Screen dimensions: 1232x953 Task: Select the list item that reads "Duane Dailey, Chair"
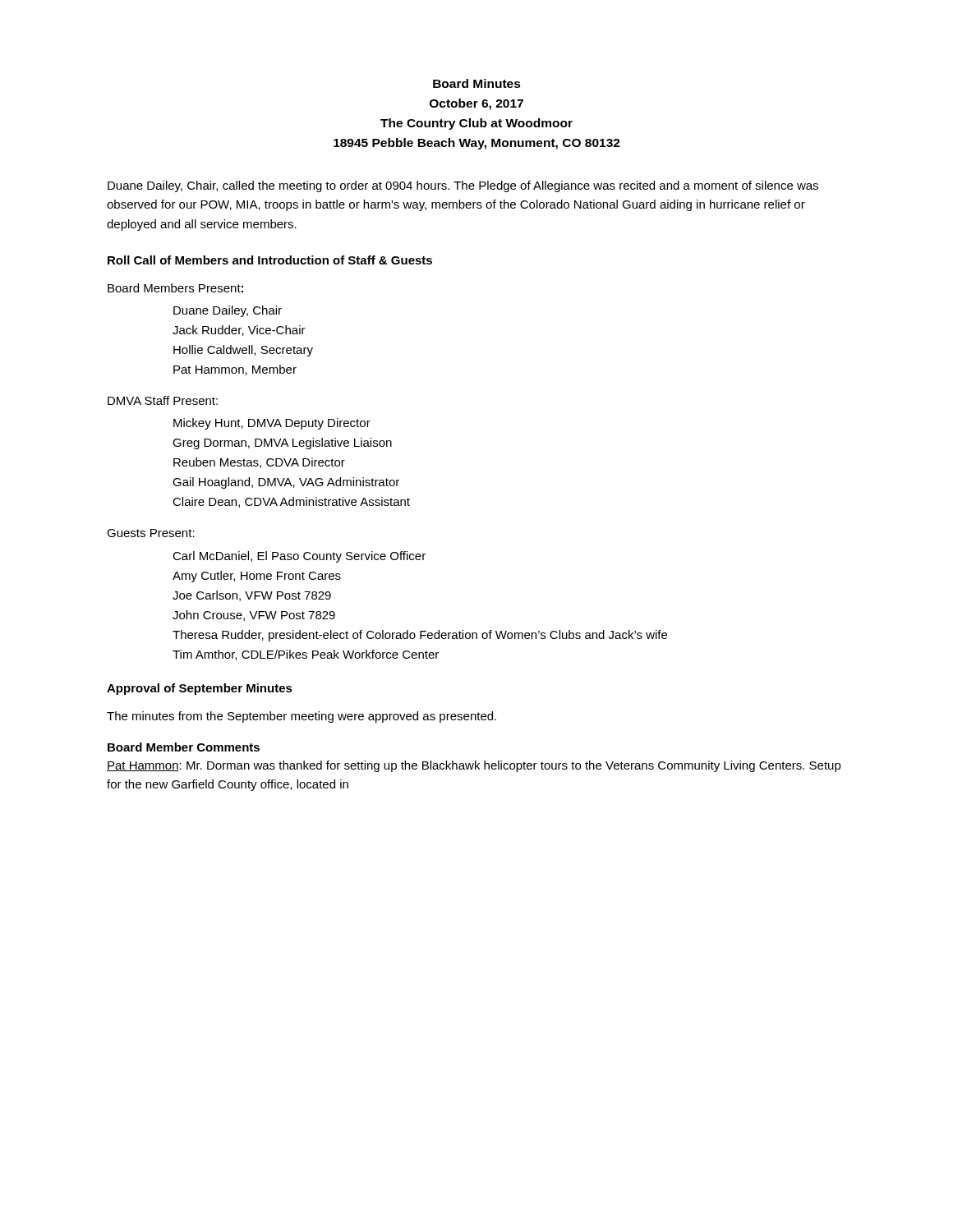click(227, 310)
